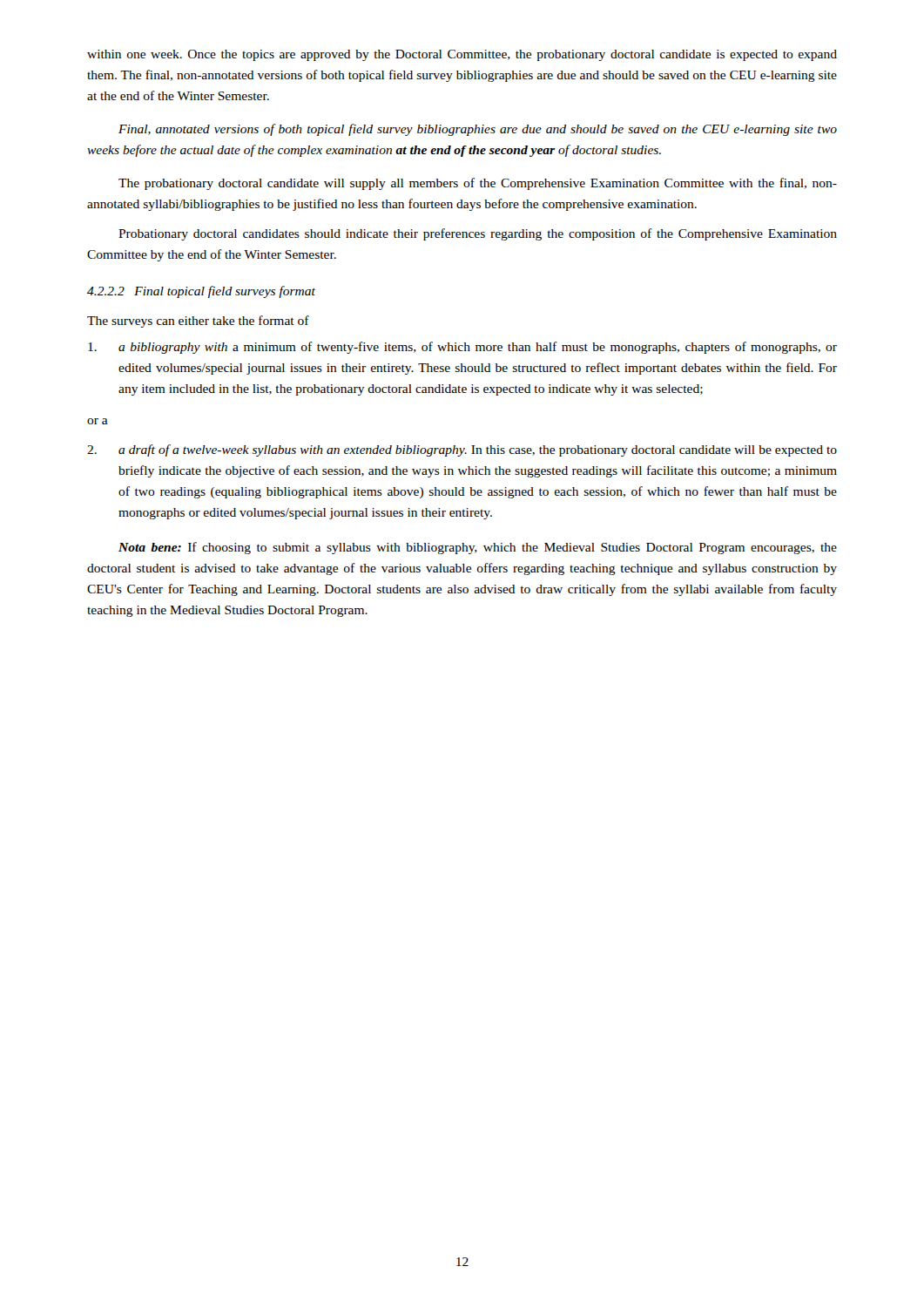Locate the element starting "Probationary doctoral candidates should"
924x1307 pixels.
[x=462, y=244]
